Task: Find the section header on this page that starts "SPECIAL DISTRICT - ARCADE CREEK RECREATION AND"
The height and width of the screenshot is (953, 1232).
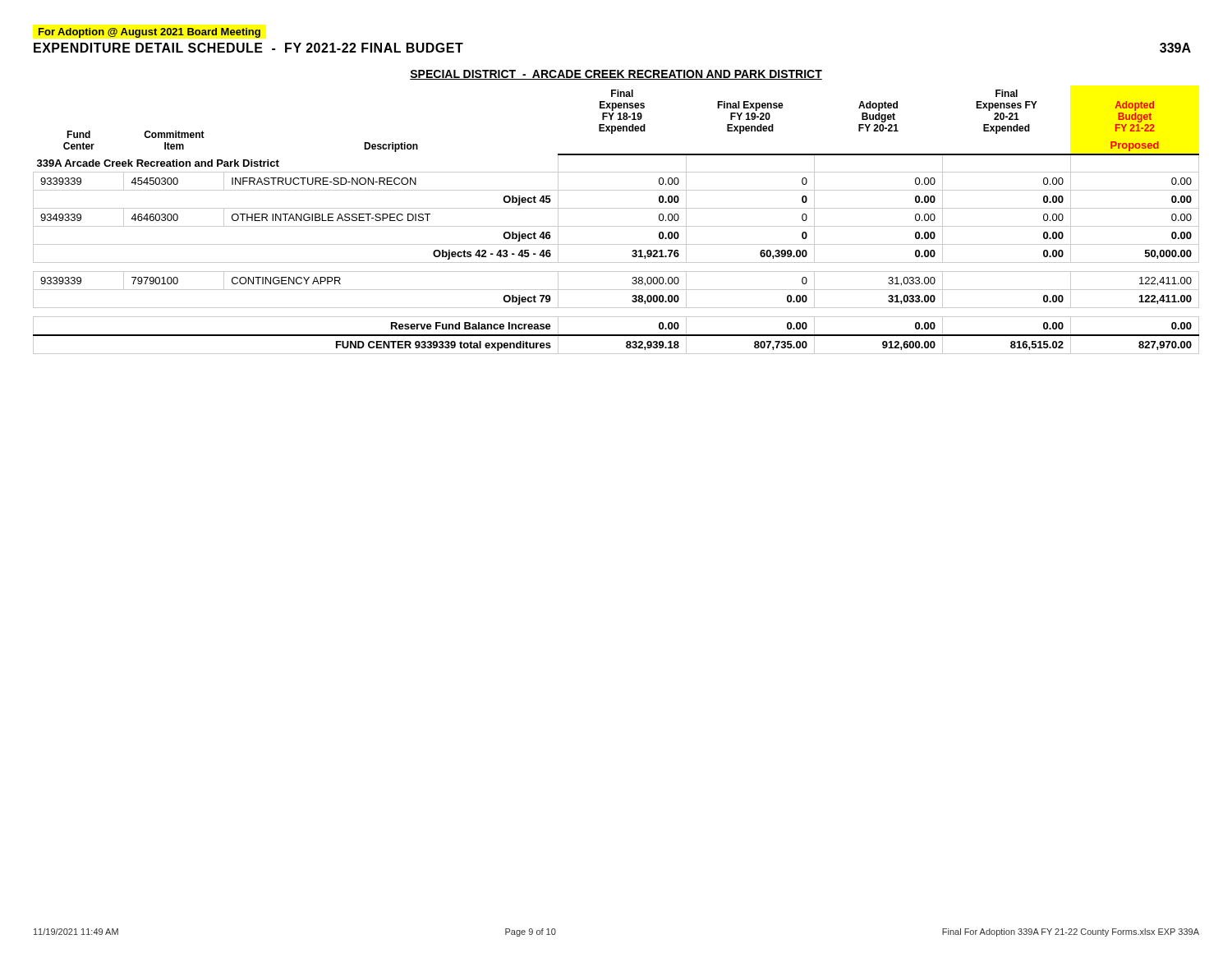Action: click(616, 74)
